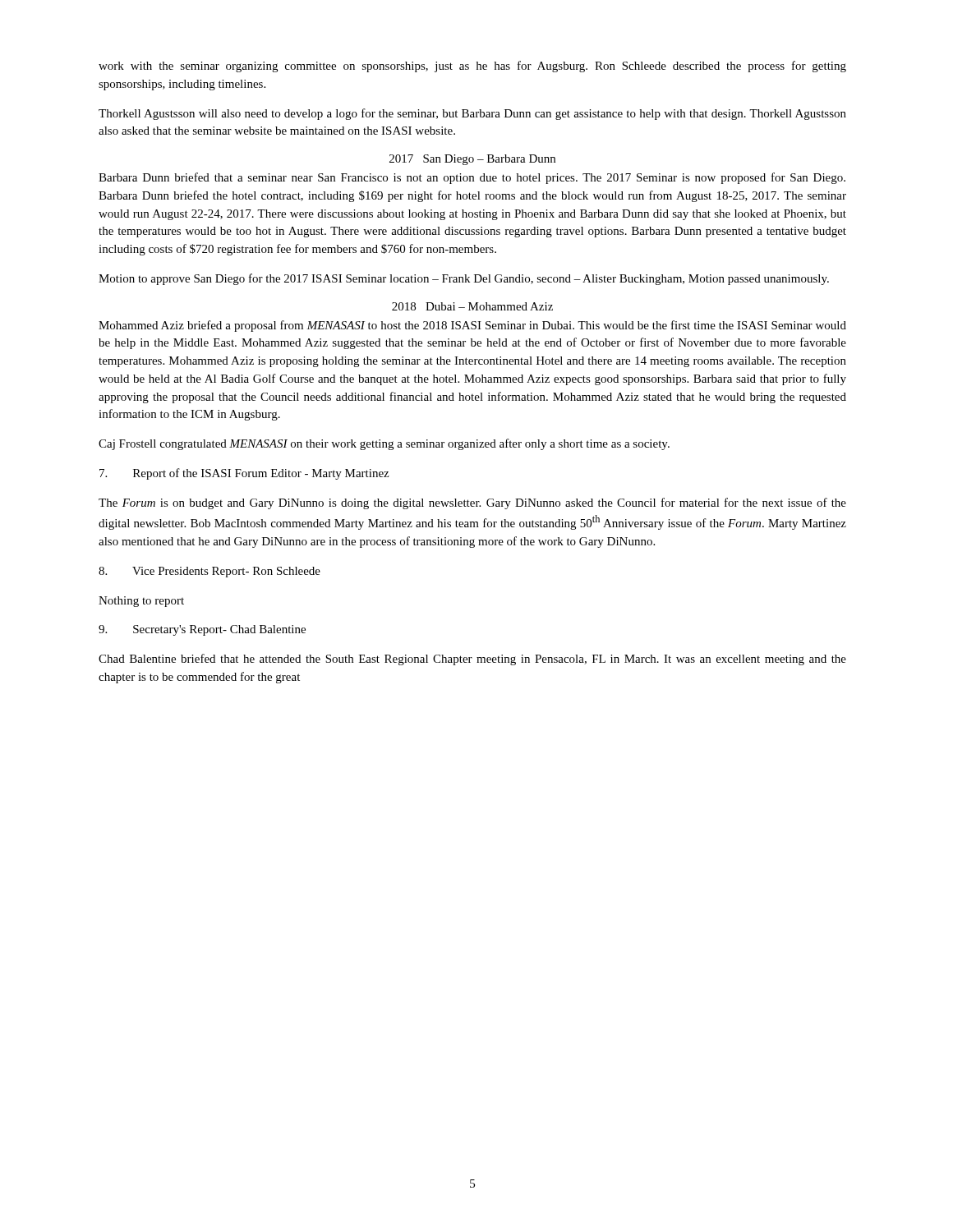Locate the section header that says "2017 San Diego –"

point(472,158)
